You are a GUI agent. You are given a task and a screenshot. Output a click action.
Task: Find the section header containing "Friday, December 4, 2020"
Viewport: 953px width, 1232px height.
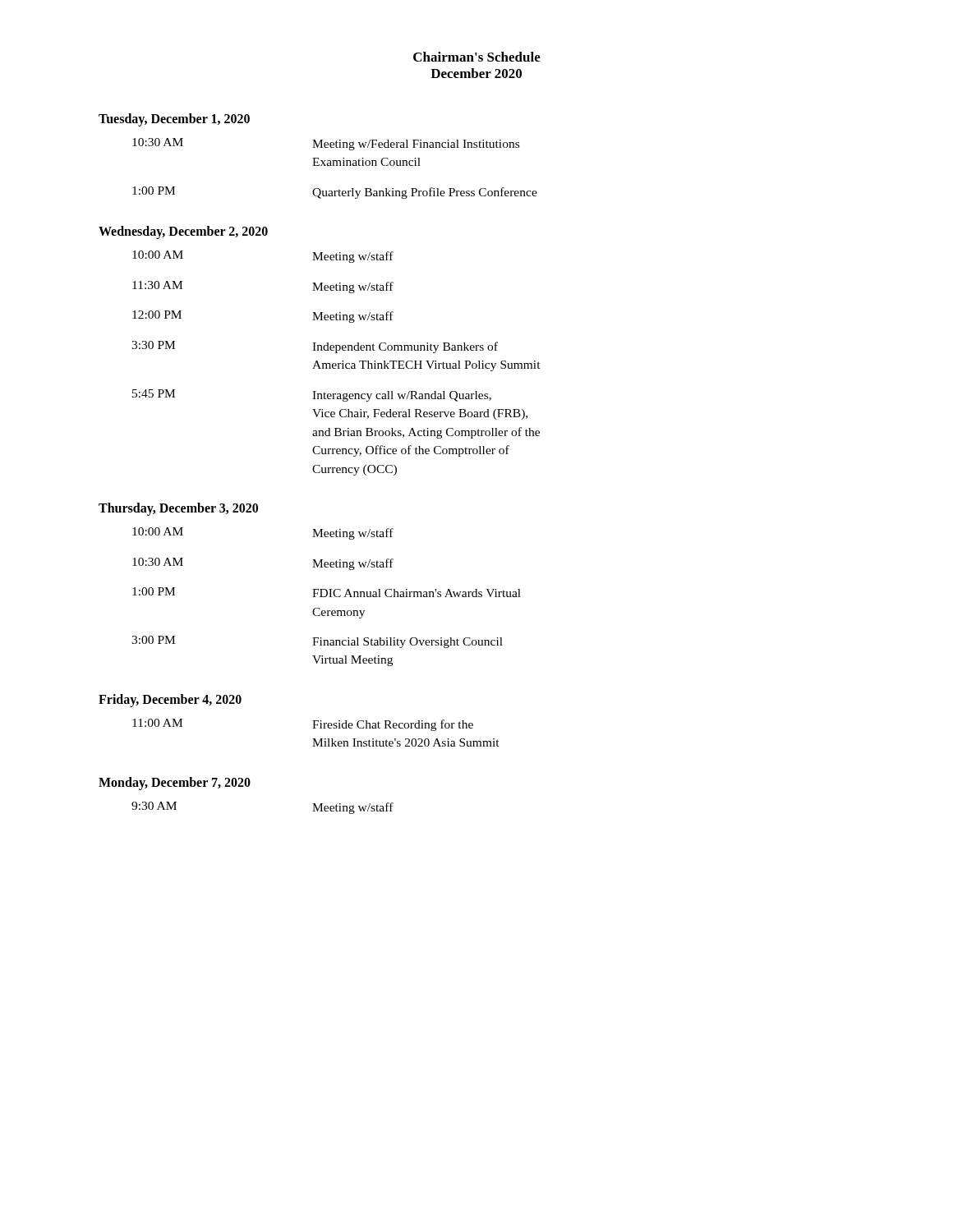click(170, 699)
